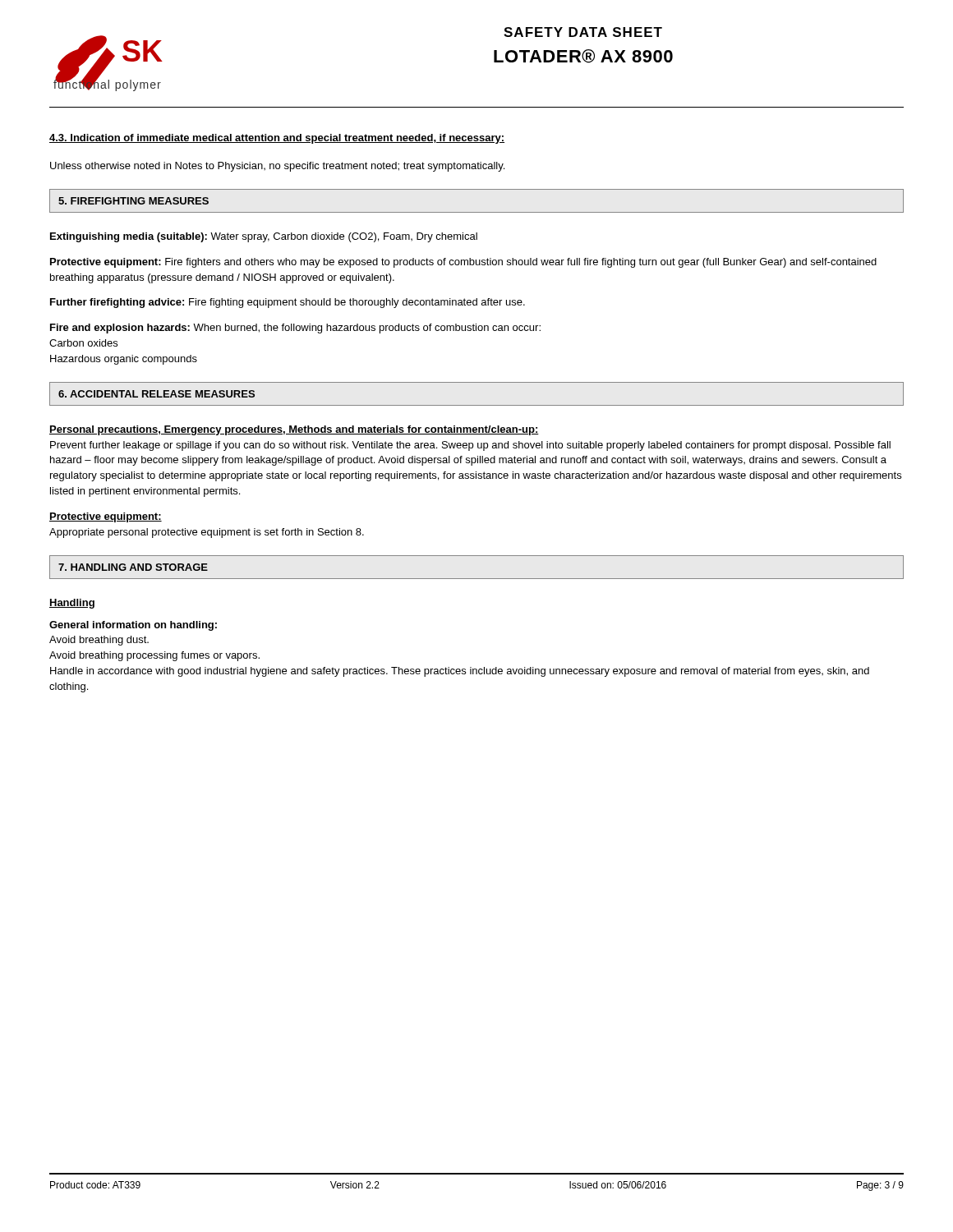Select the text block that says "Fire and explosion hazards: When burned, the"

coord(295,329)
